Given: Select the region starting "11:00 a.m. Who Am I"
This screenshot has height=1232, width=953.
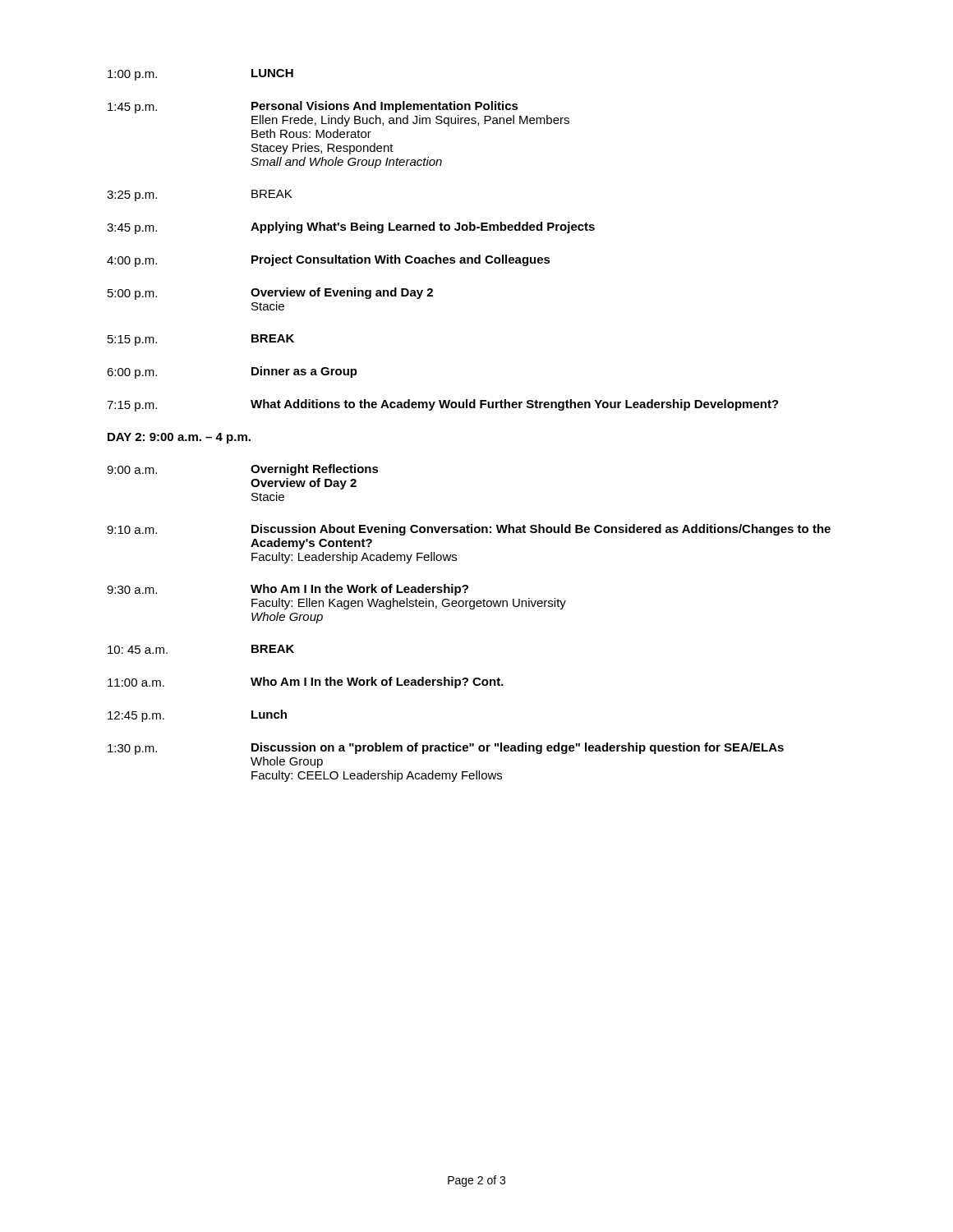Looking at the screenshot, I should [x=476, y=682].
